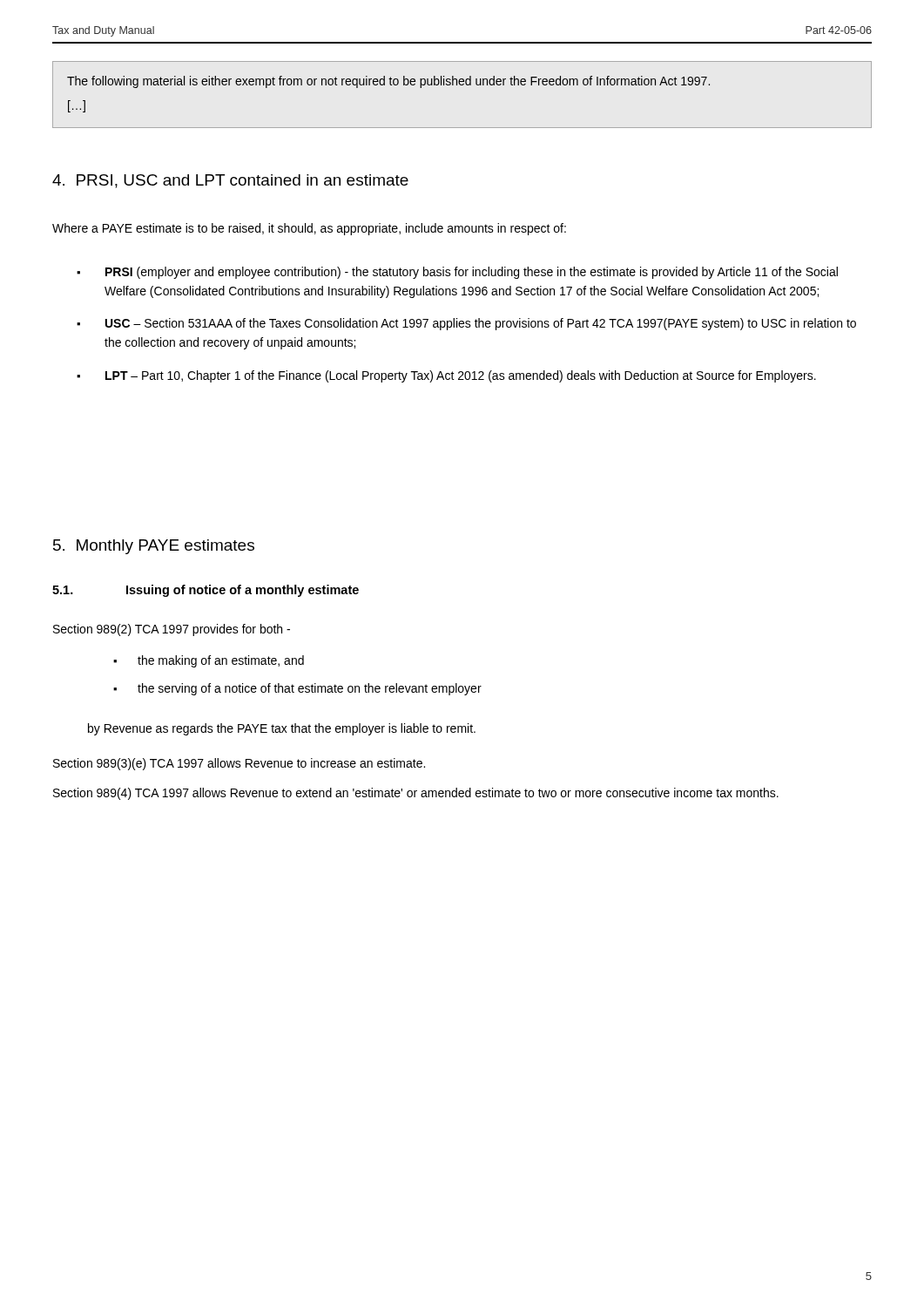Click on the block starting "Section 989(4) TCA"
The height and width of the screenshot is (1307, 924).
click(x=416, y=793)
